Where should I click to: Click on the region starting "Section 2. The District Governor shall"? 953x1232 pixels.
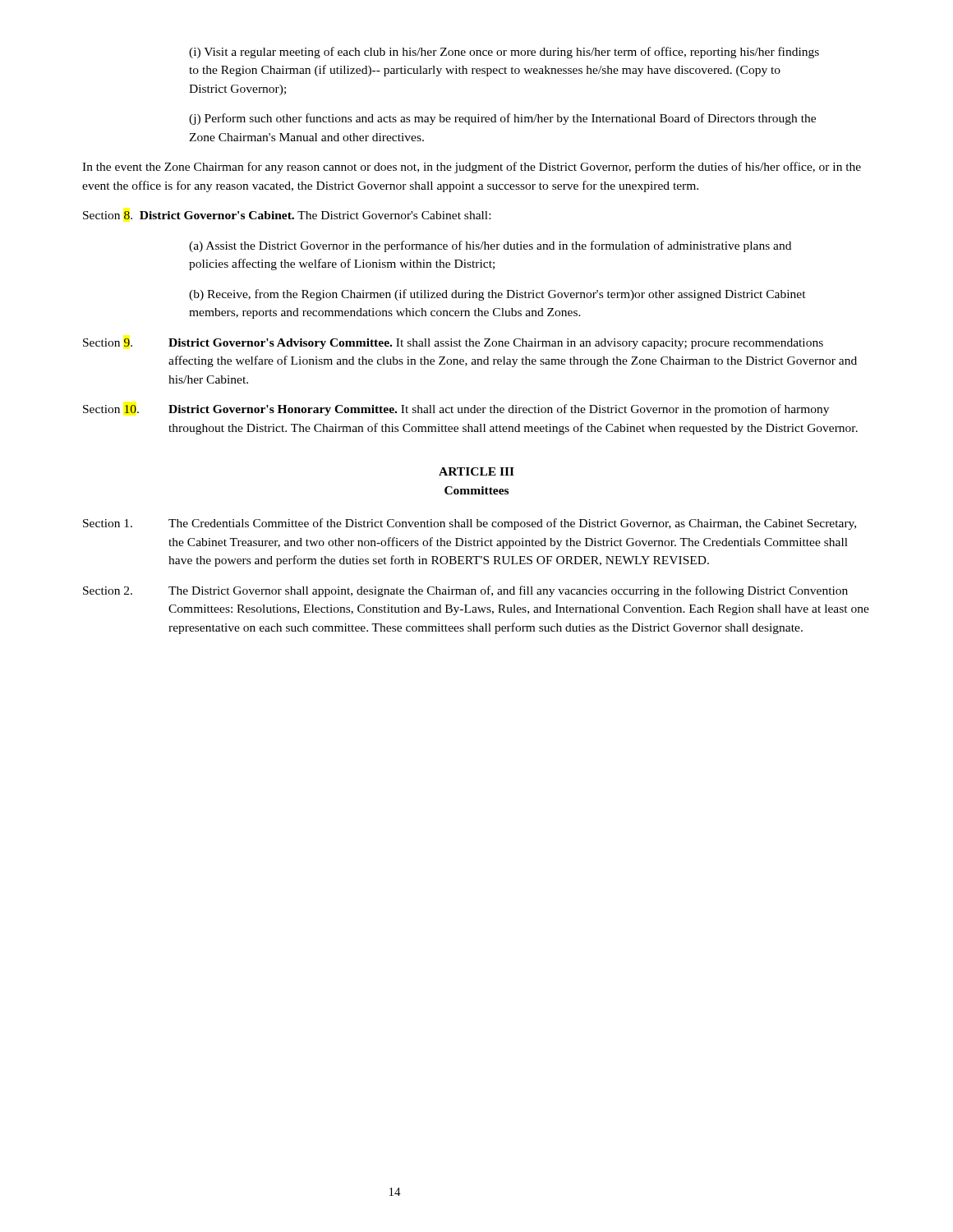pos(476,609)
